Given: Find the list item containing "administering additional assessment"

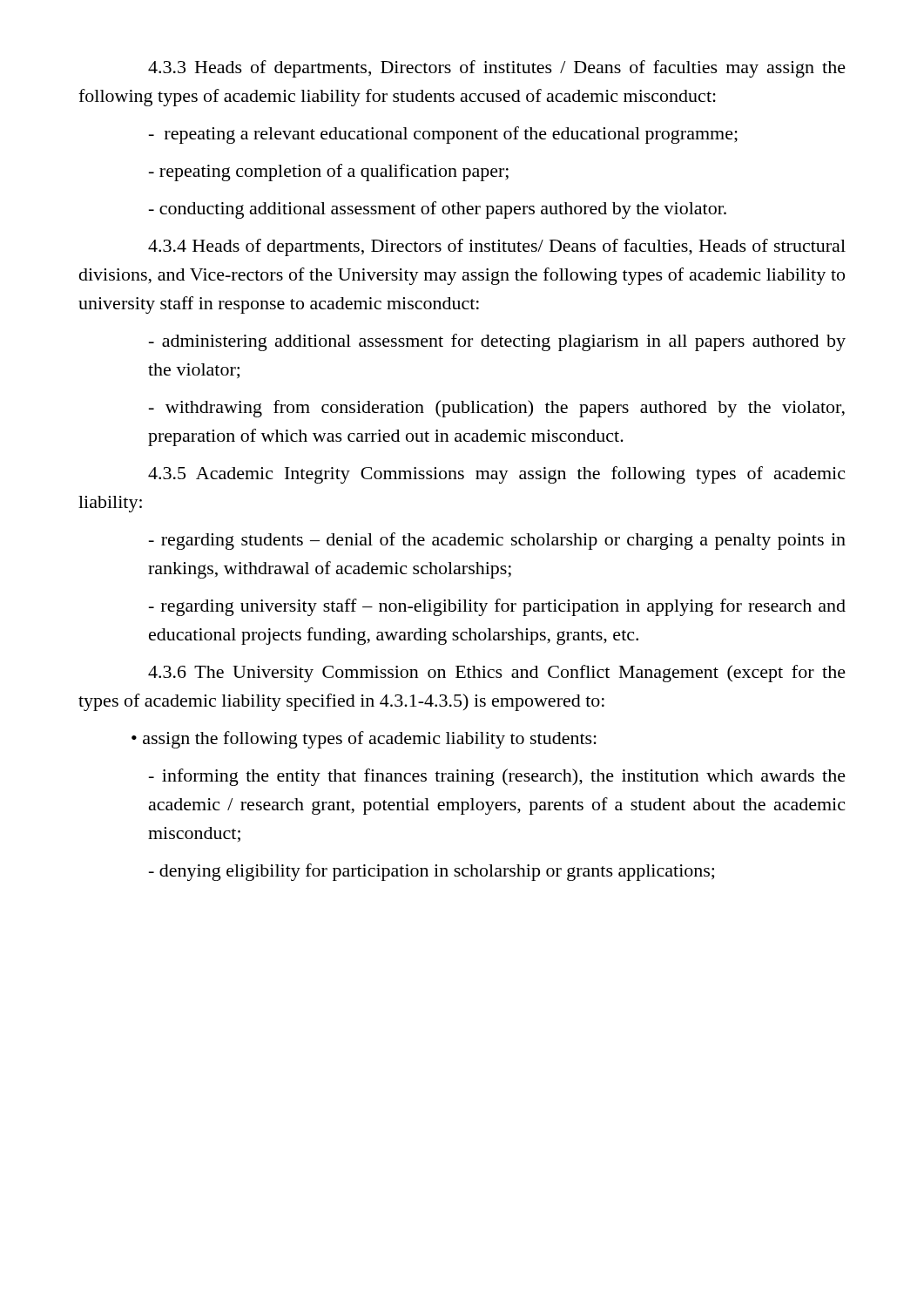Looking at the screenshot, I should 462,355.
